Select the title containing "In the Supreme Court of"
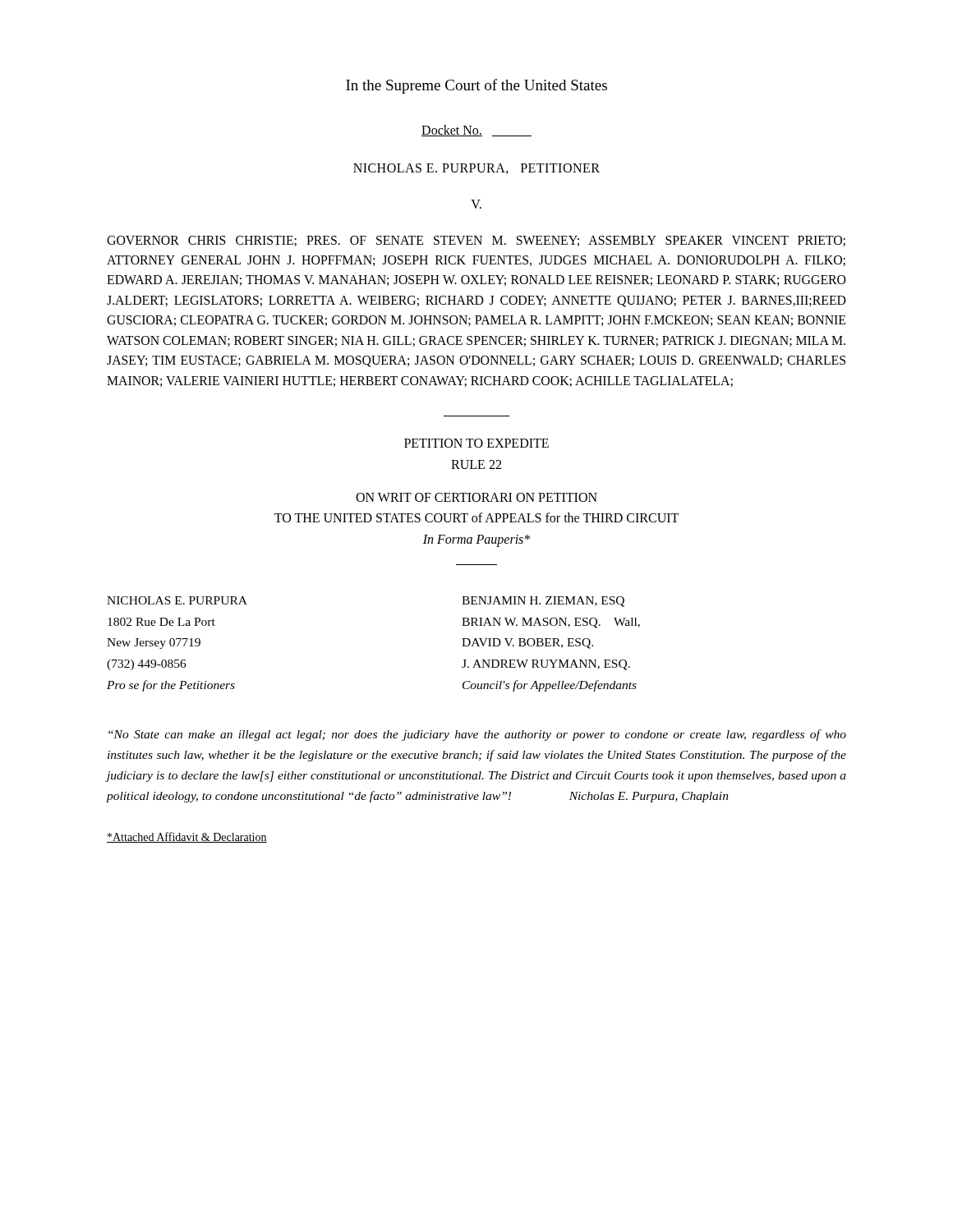 click(x=476, y=85)
